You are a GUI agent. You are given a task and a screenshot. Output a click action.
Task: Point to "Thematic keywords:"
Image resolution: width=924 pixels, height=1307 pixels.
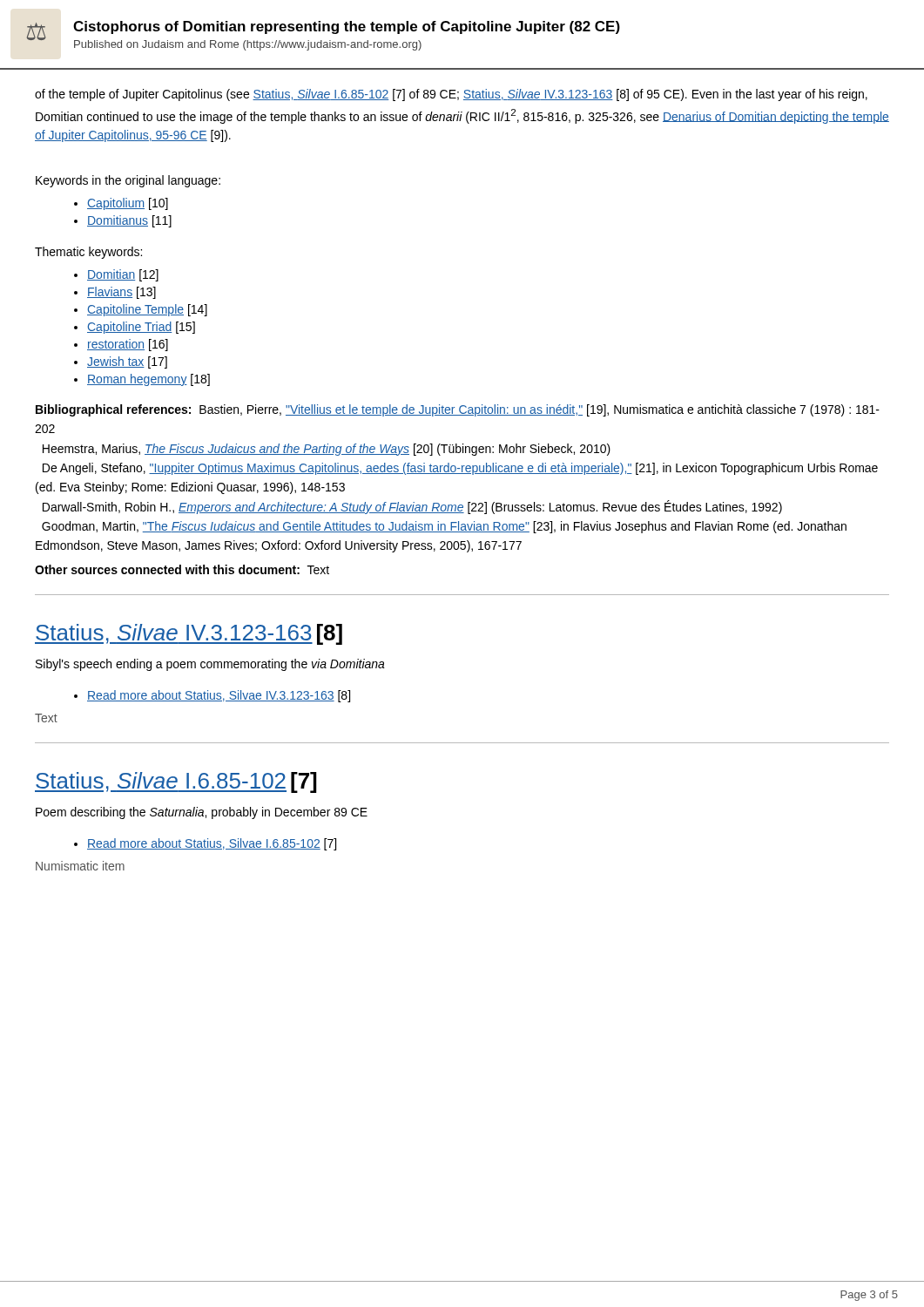coord(89,252)
